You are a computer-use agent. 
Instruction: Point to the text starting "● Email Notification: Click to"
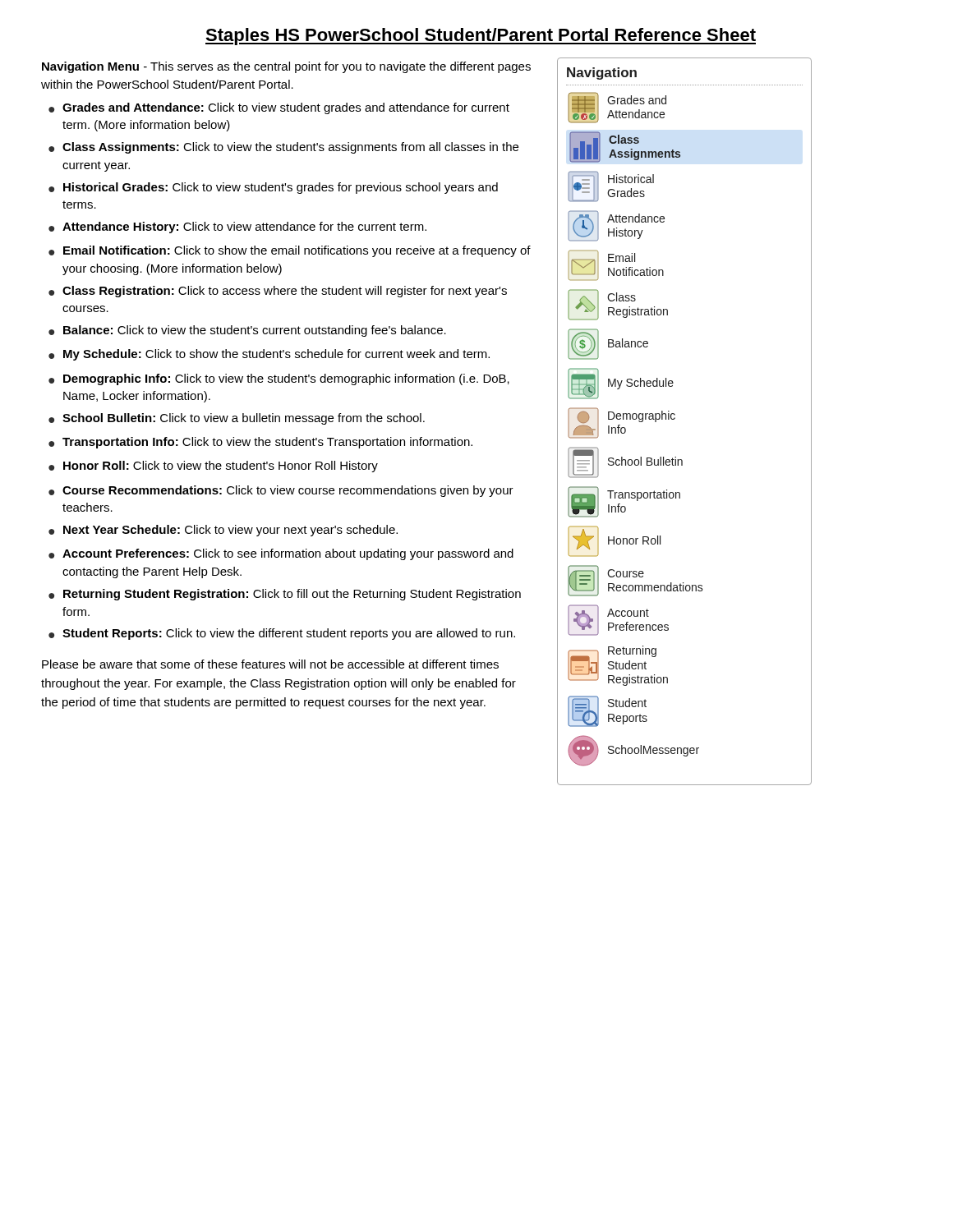291,259
